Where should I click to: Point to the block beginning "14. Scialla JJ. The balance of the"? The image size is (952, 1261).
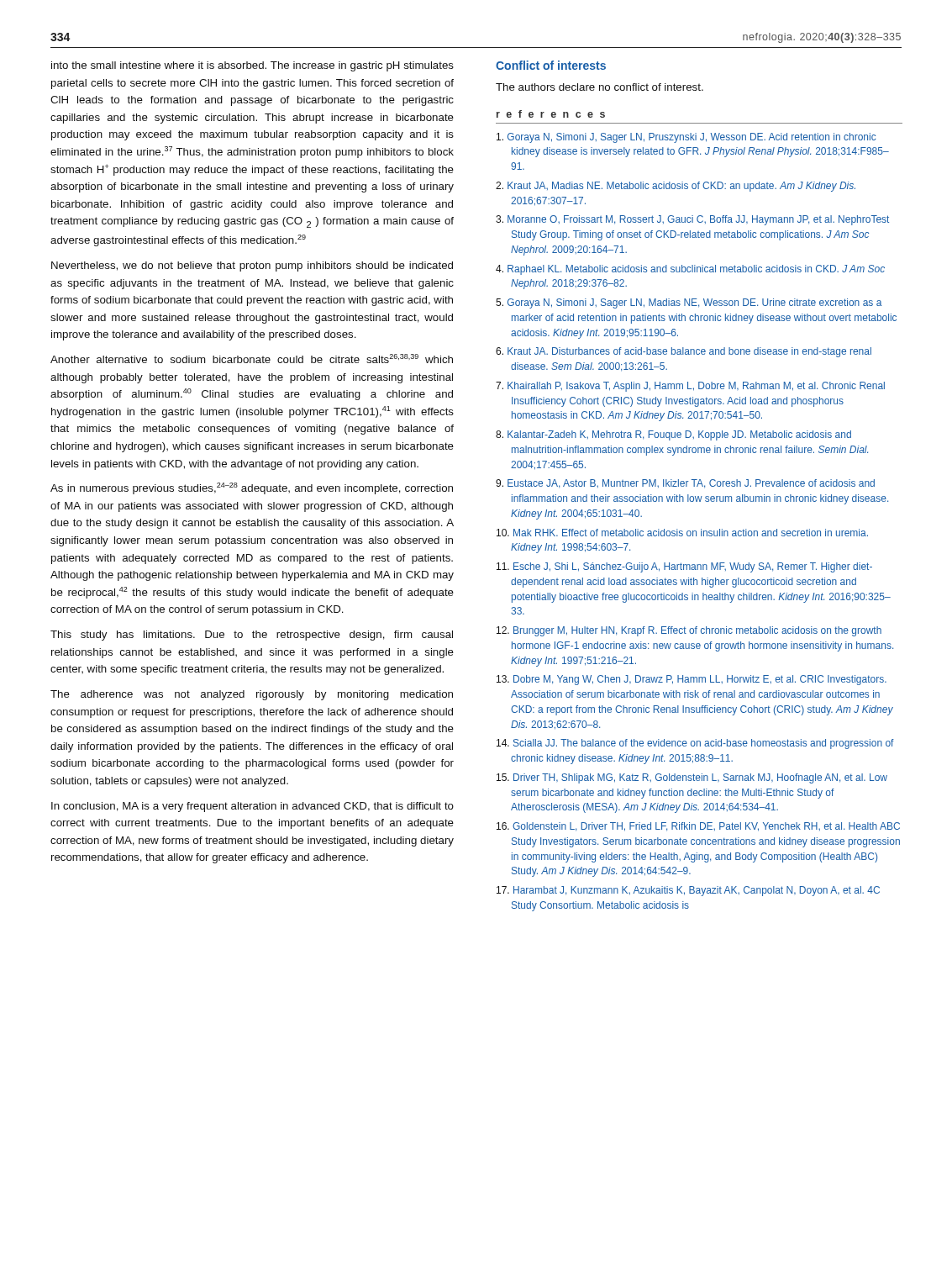click(x=695, y=751)
